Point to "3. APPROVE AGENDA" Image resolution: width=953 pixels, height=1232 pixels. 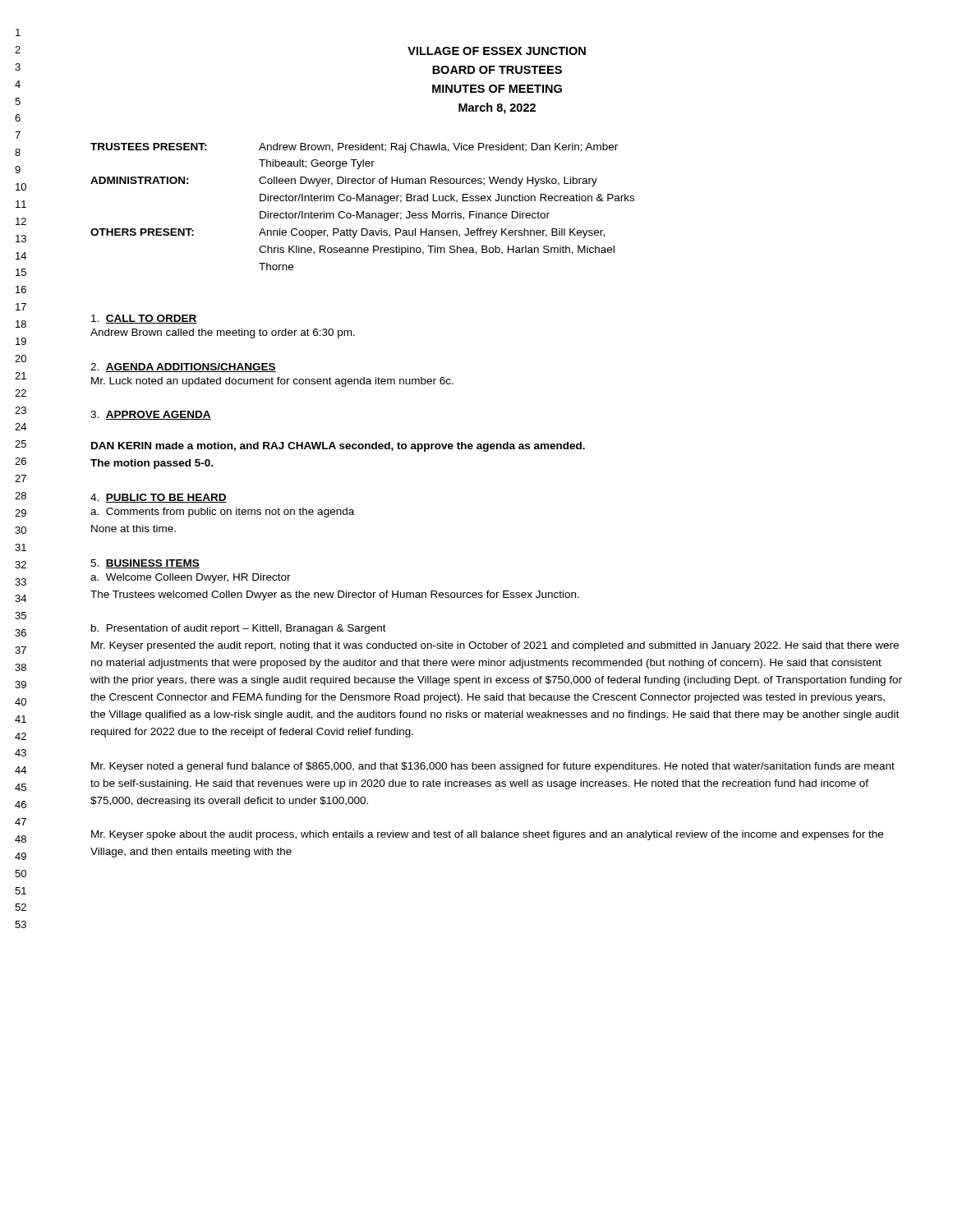pos(151,415)
